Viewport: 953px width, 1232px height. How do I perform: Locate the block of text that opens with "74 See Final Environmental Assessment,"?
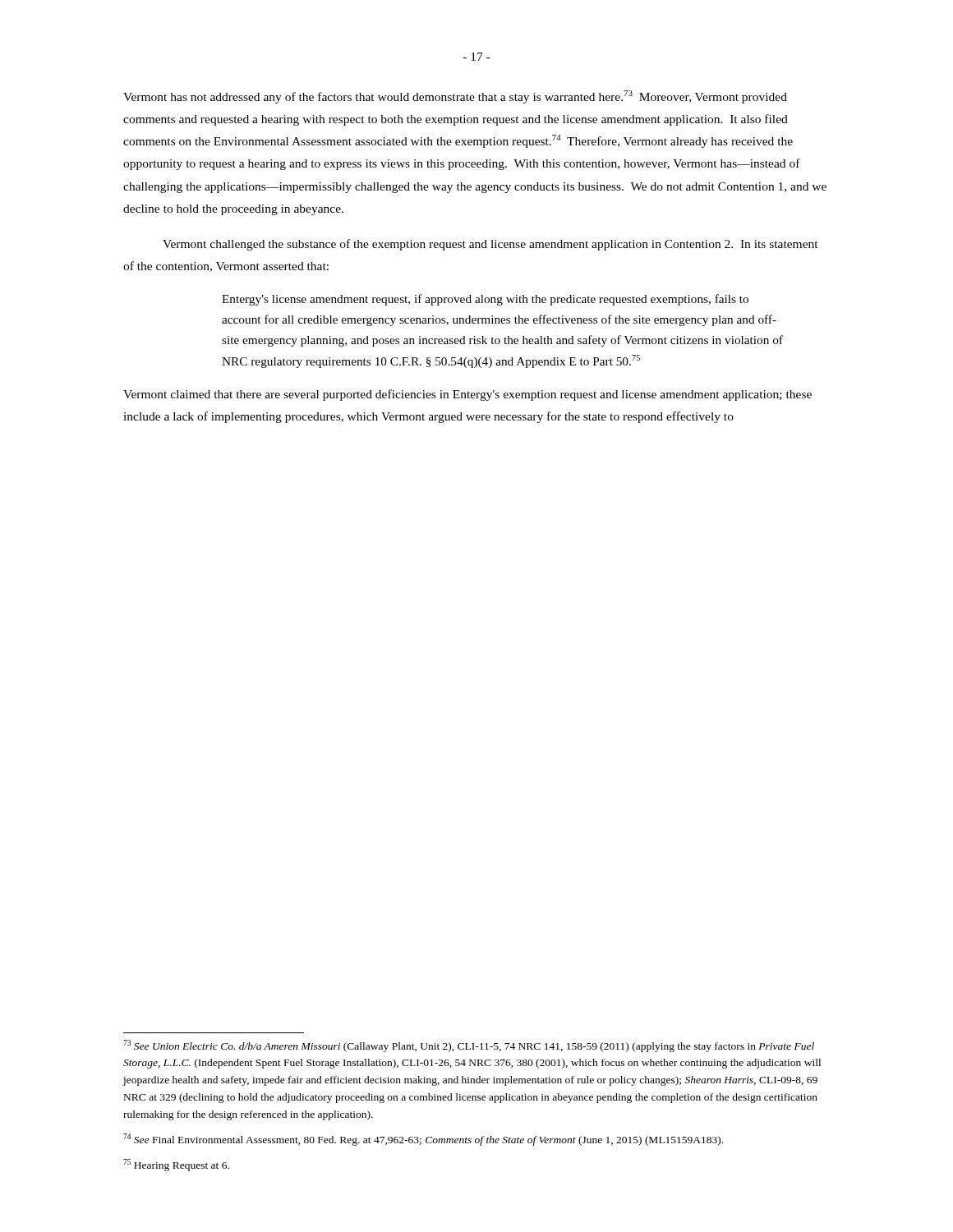point(424,1139)
